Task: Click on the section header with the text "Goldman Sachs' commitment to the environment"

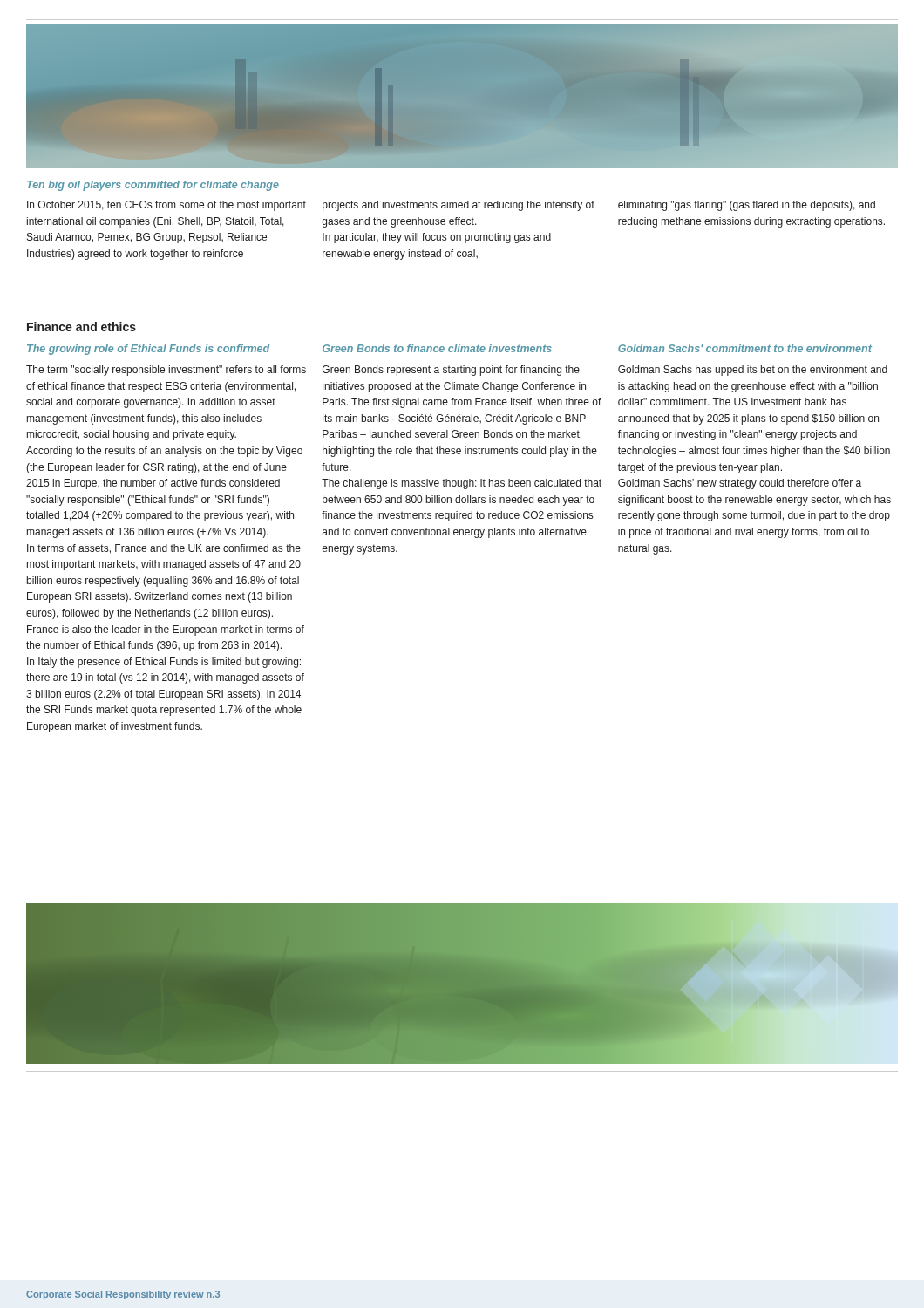Action: (x=745, y=349)
